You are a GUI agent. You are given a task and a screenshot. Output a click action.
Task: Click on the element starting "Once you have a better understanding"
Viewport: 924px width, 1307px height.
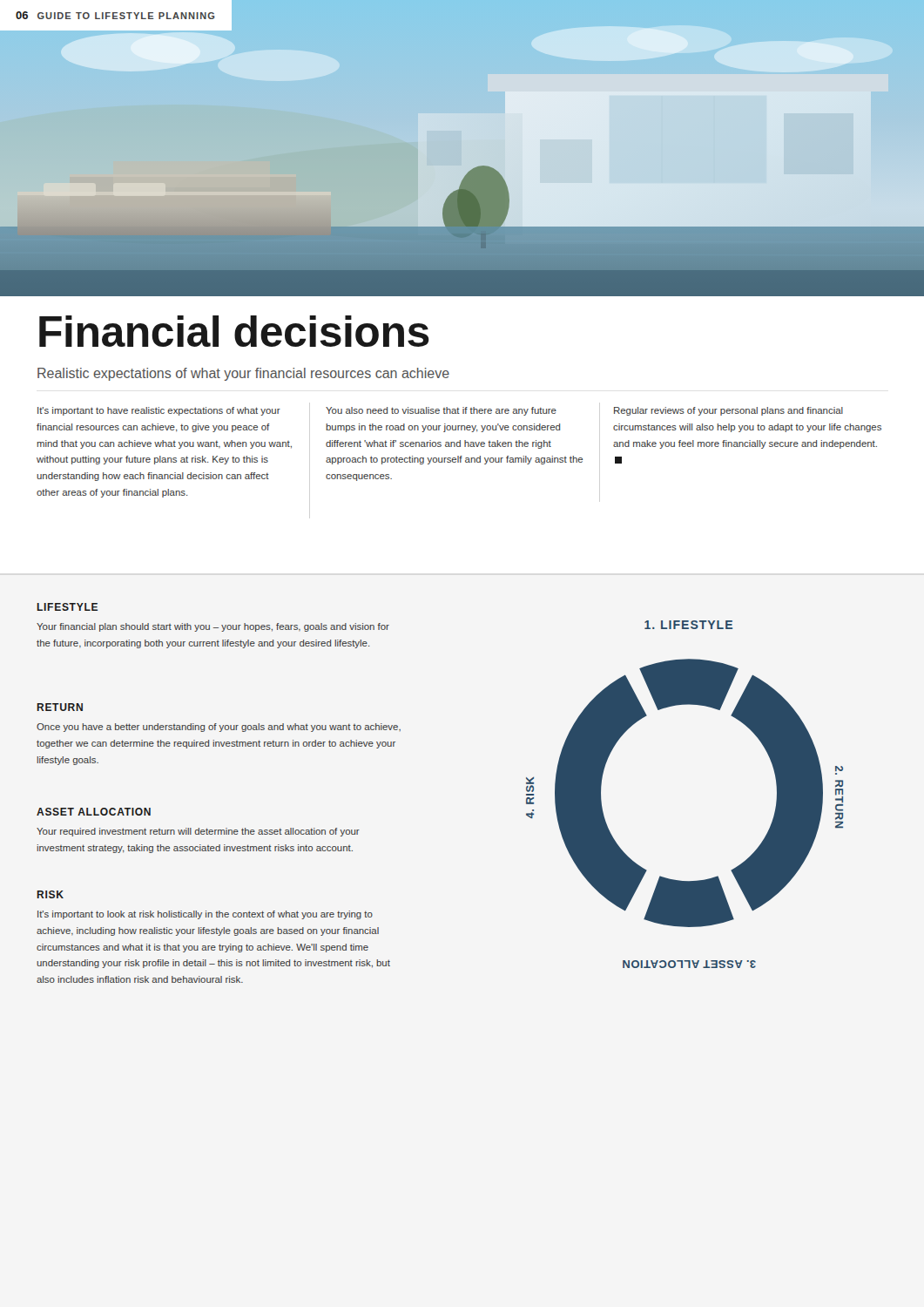[219, 743]
